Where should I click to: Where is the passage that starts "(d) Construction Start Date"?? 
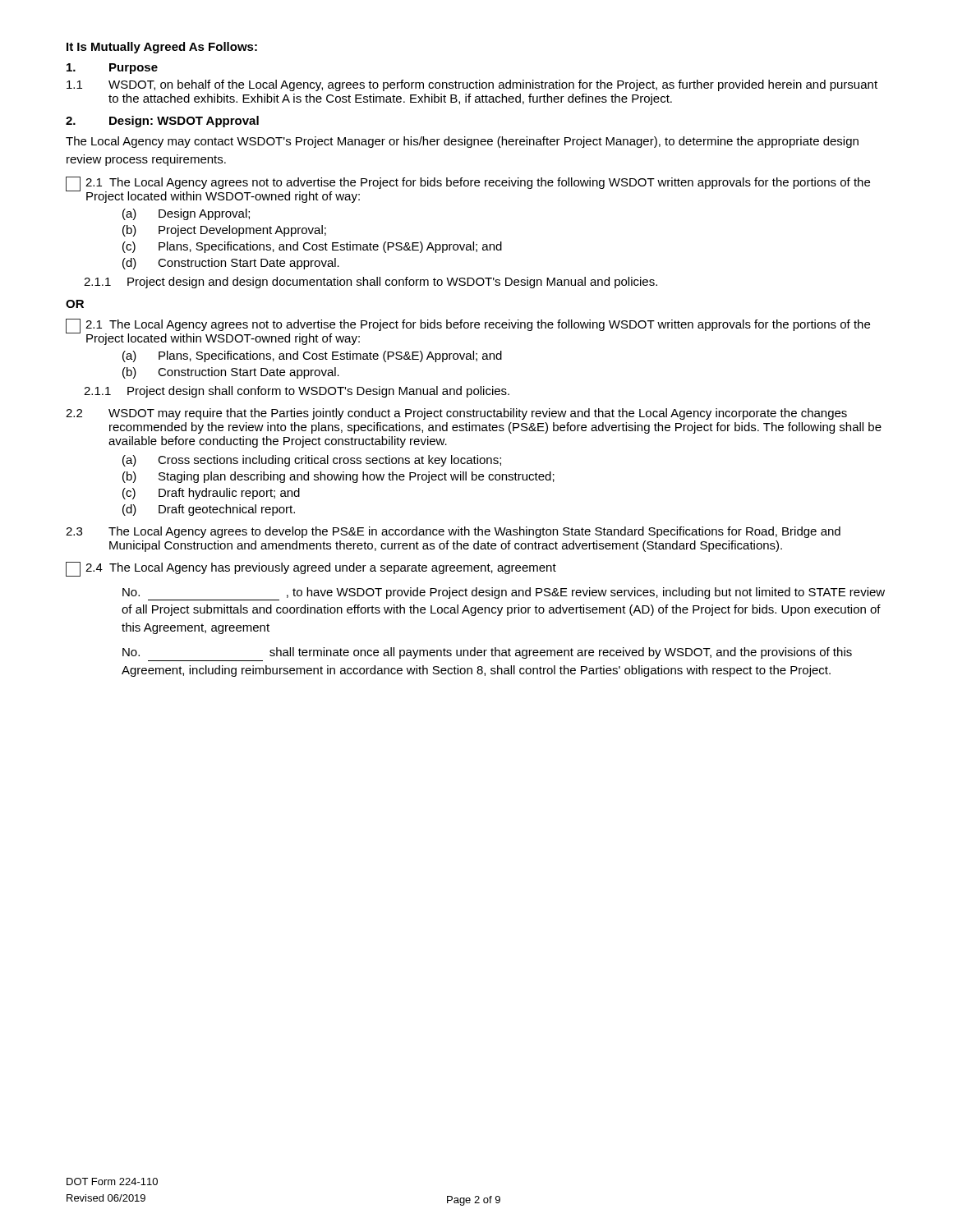pyautogui.click(x=231, y=264)
